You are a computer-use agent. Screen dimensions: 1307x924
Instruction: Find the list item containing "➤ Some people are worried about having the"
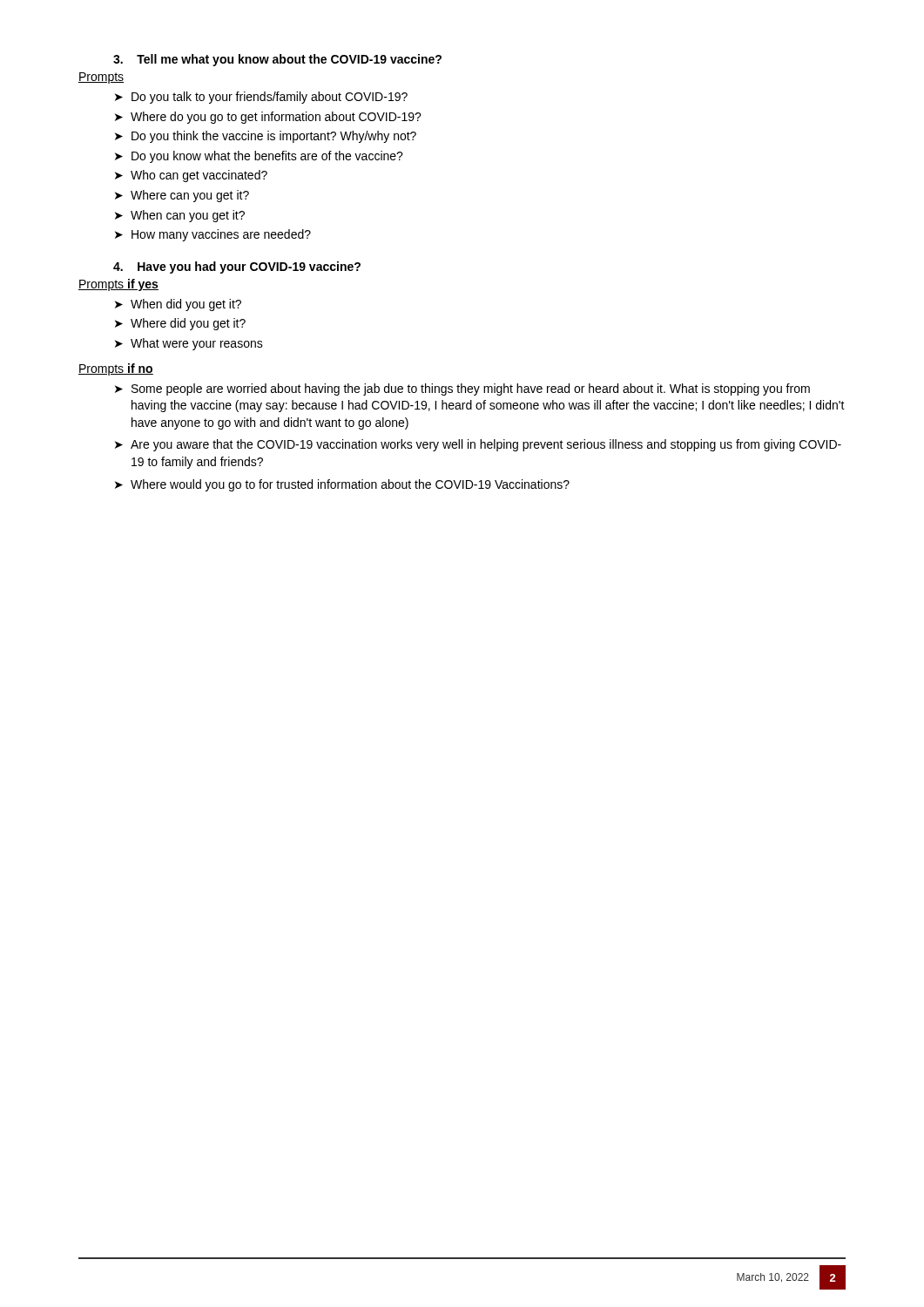(479, 406)
